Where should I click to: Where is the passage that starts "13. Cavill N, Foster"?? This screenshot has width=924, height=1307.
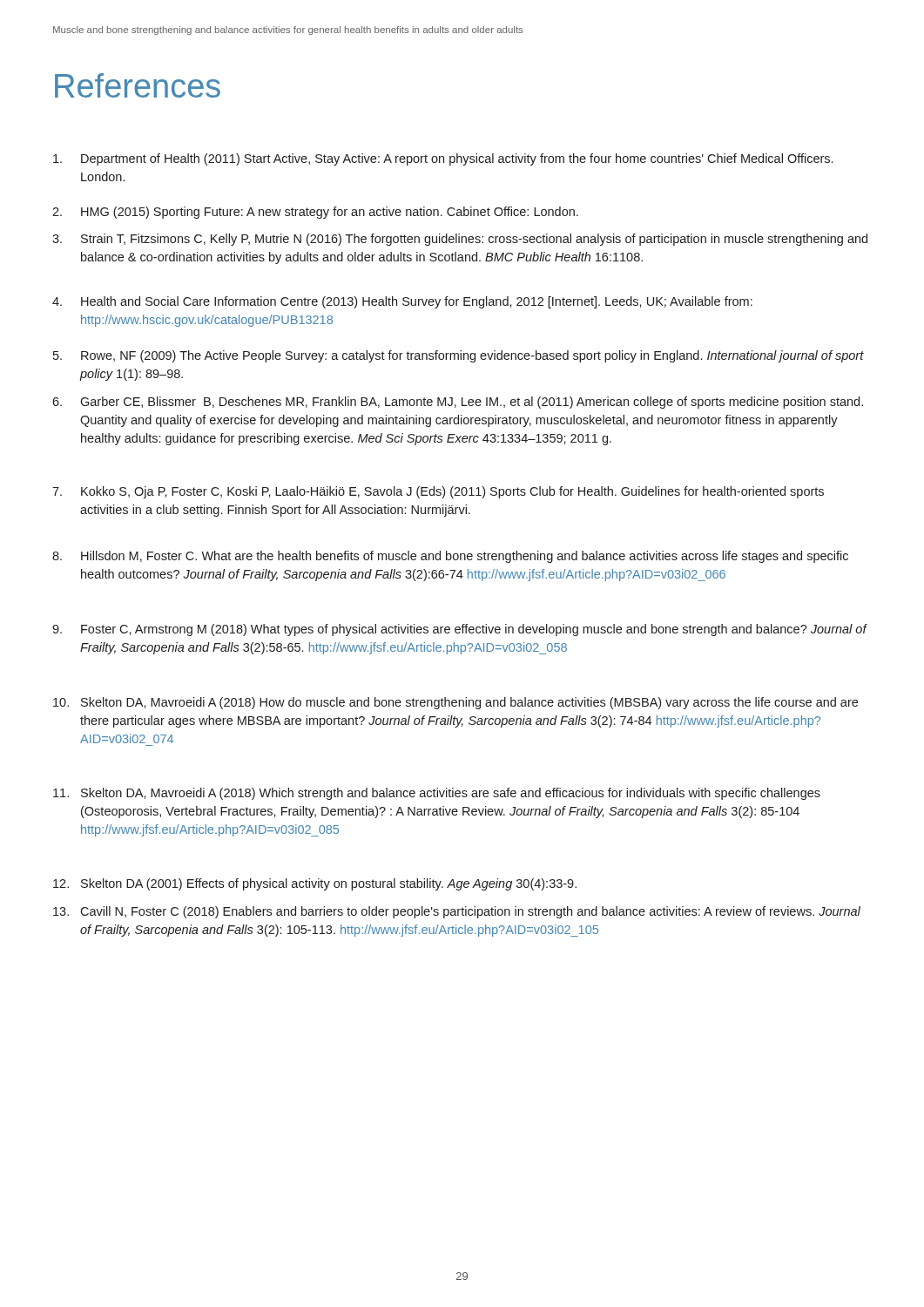pos(462,921)
